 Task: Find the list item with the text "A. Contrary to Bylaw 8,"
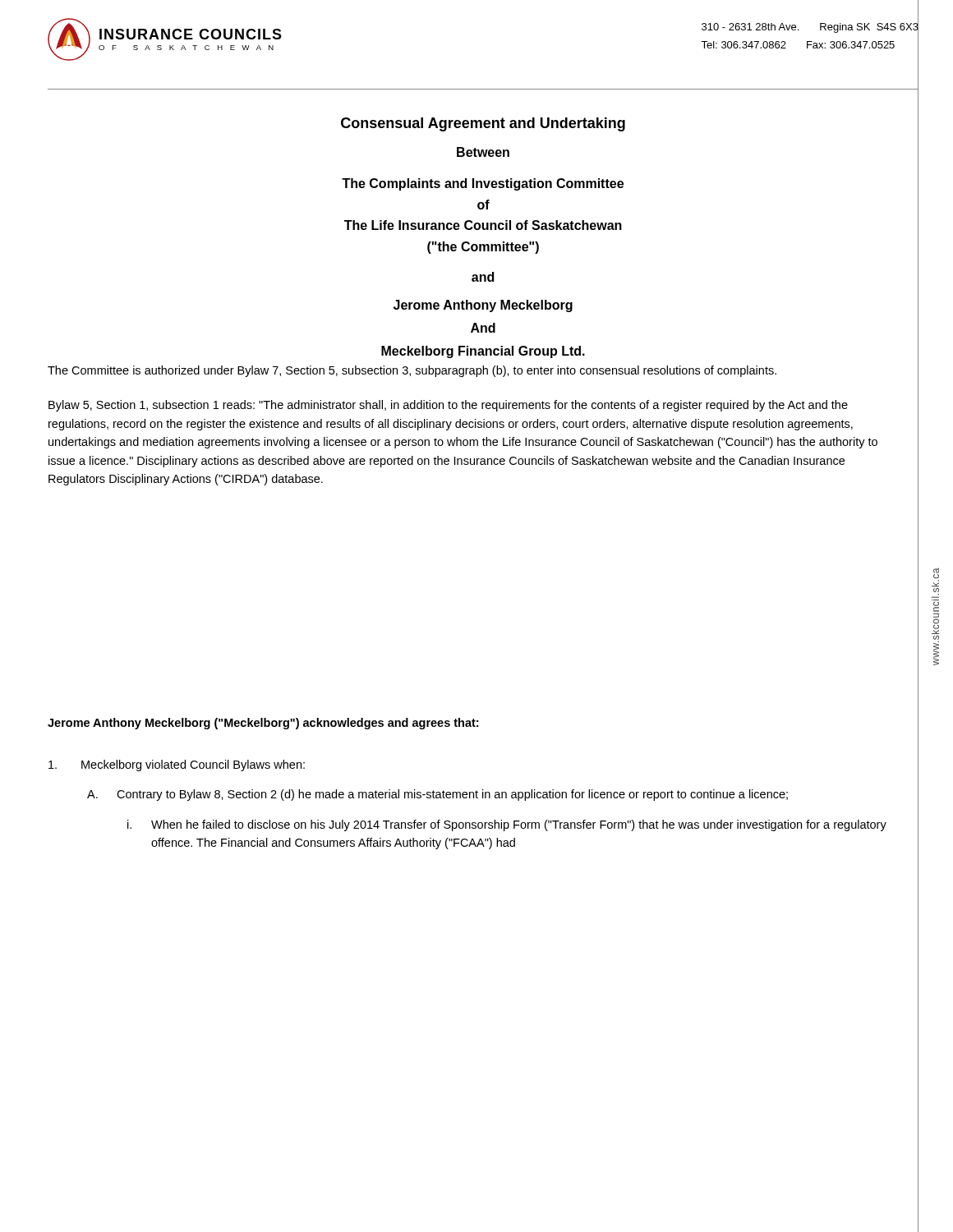pyautogui.click(x=487, y=795)
